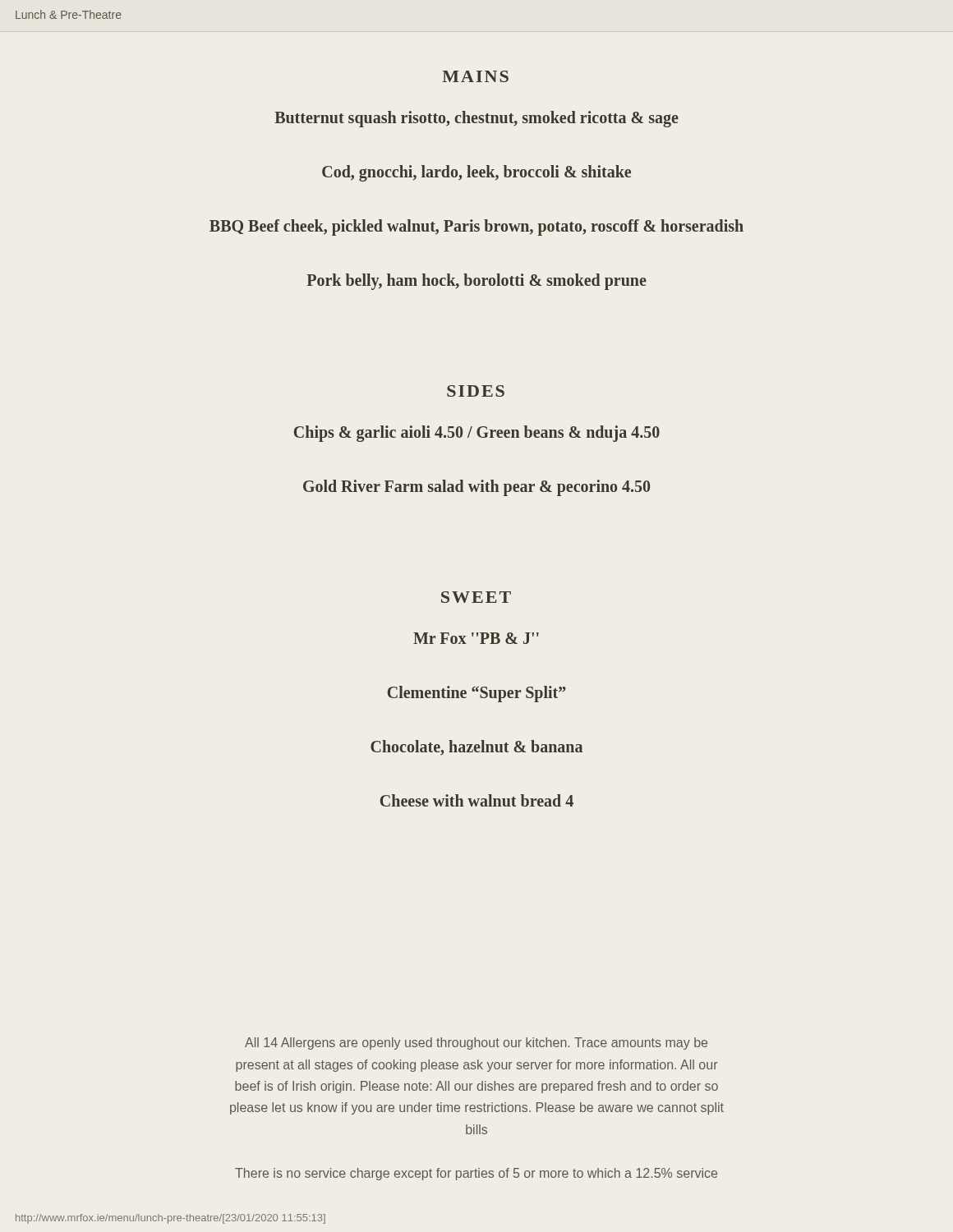
Task: Point to the text block starting "Gold River Farm salad"
Action: 476,486
